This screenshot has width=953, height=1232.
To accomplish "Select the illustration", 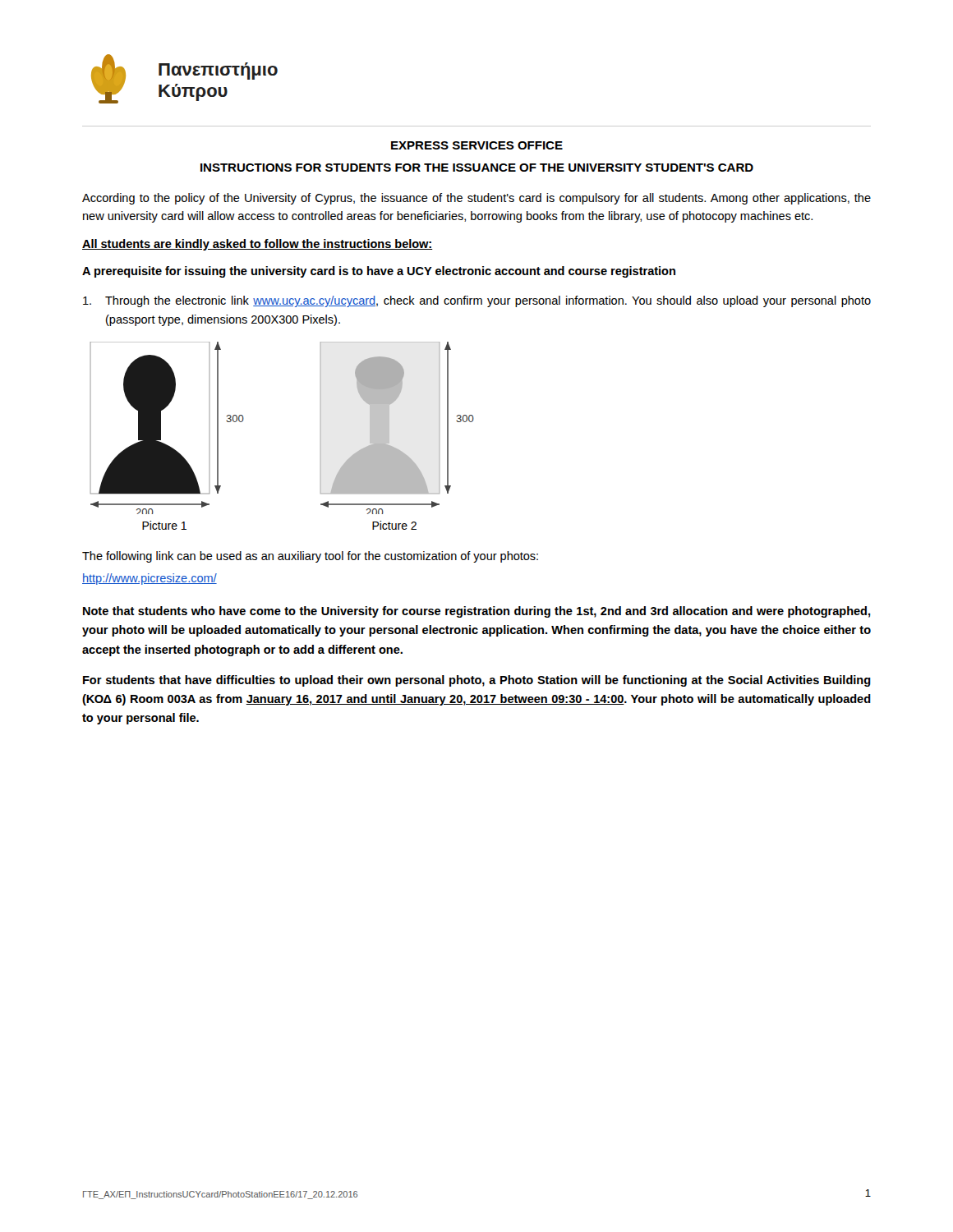I will pyautogui.click(x=476, y=437).
